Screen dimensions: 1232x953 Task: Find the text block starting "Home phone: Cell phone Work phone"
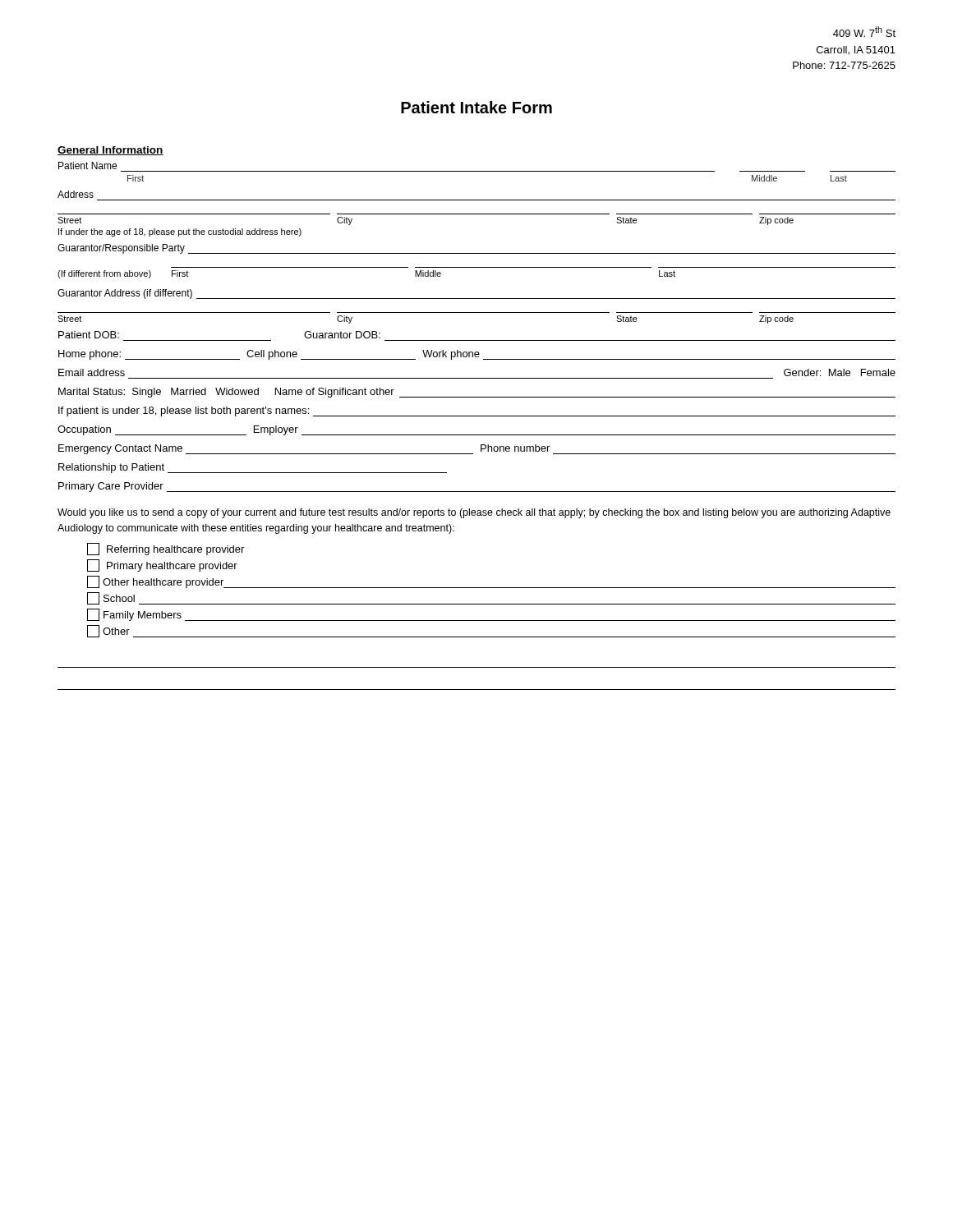click(x=476, y=354)
